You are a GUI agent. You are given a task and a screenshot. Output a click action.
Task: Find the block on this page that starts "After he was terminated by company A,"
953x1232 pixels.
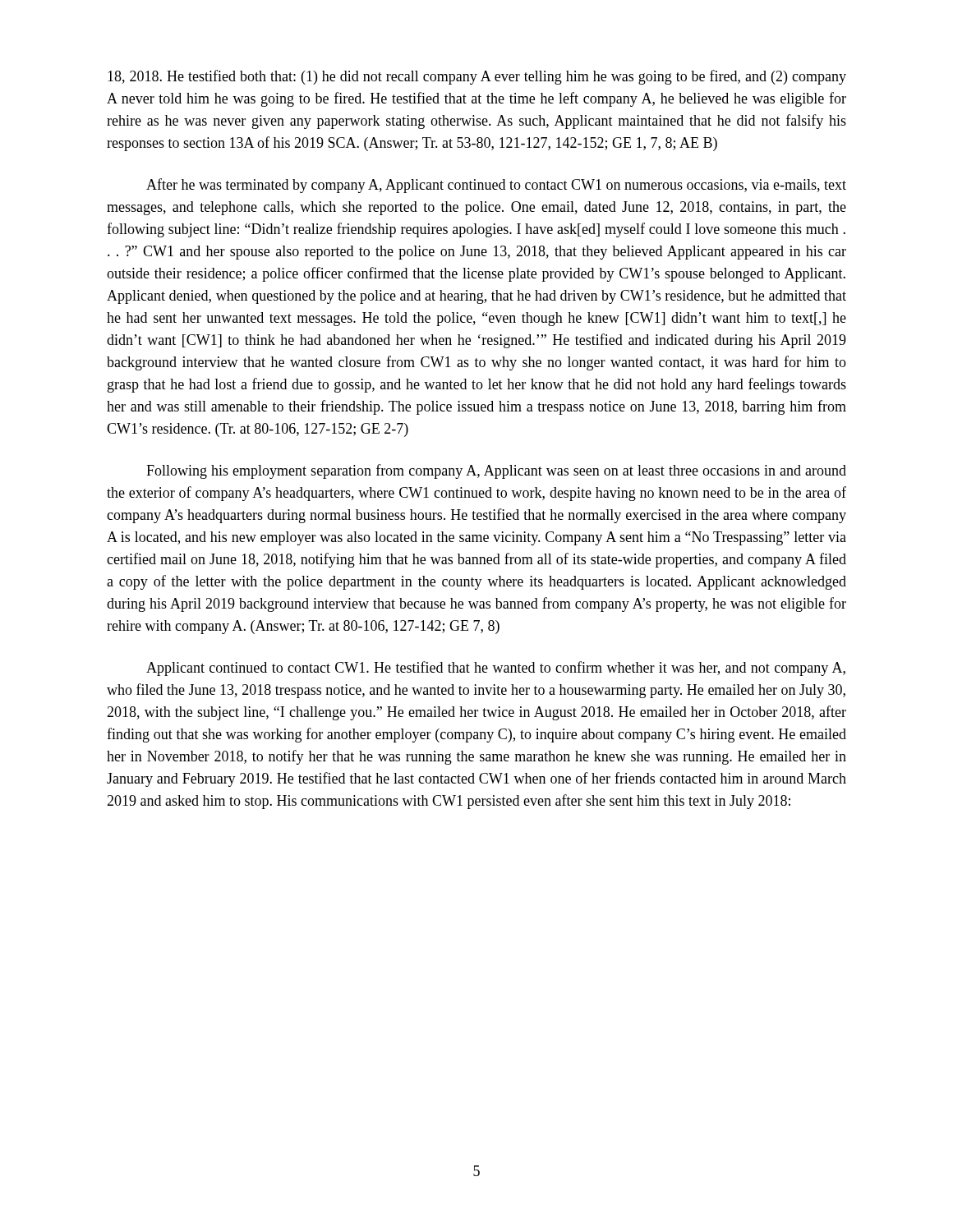(x=476, y=307)
